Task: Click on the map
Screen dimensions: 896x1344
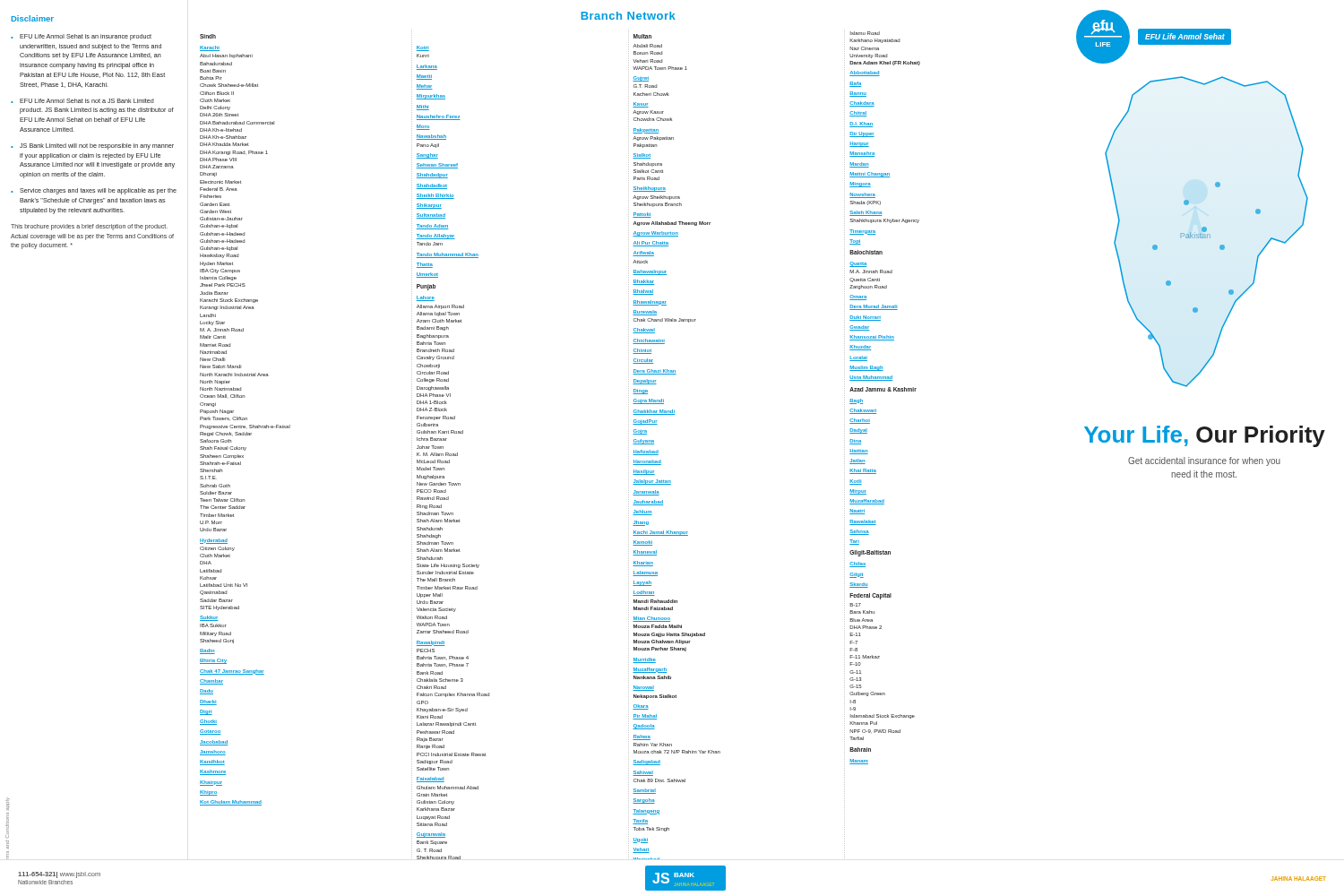Action: click(x=1204, y=240)
